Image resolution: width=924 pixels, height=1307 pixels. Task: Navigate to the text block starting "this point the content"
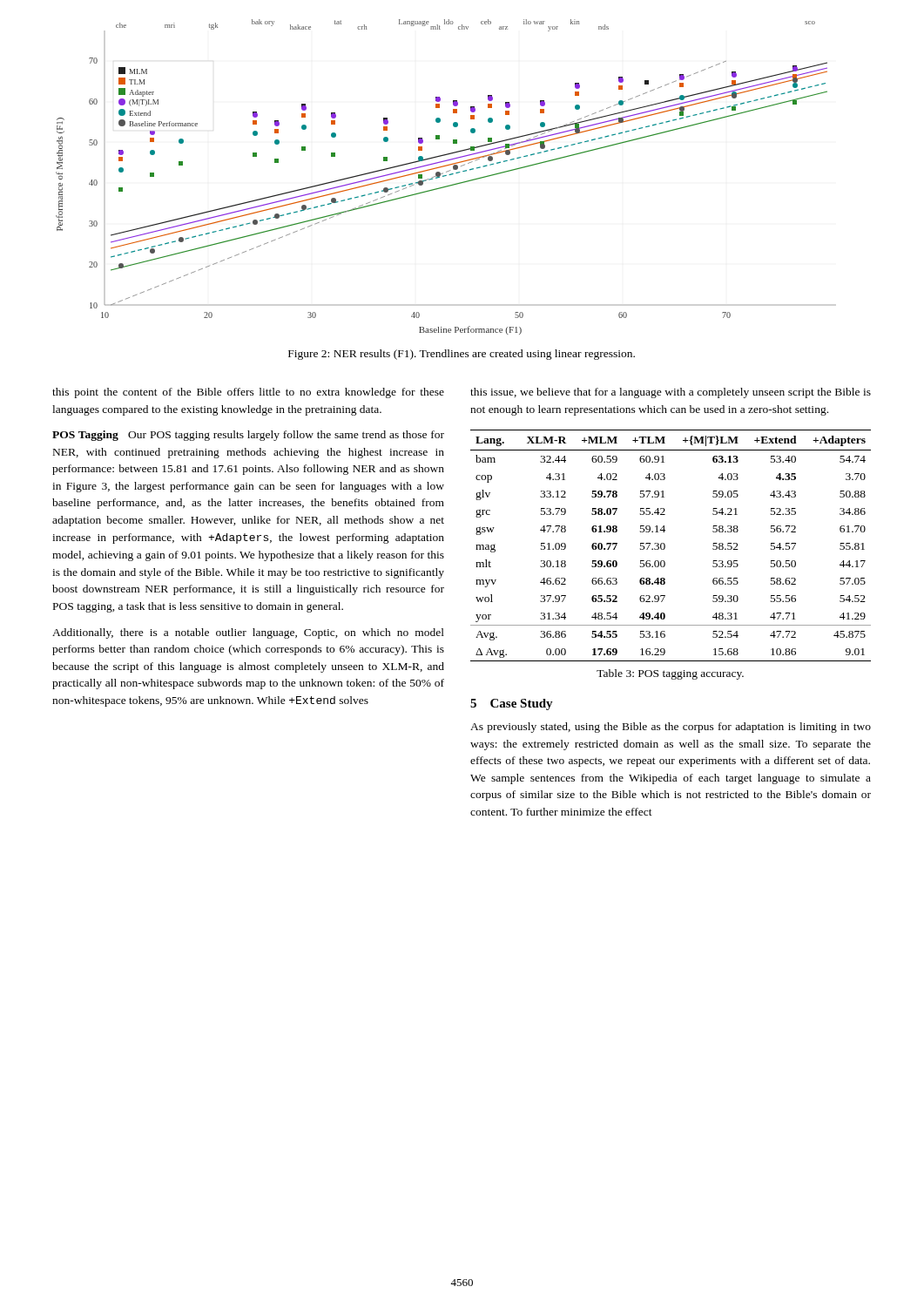click(x=248, y=400)
